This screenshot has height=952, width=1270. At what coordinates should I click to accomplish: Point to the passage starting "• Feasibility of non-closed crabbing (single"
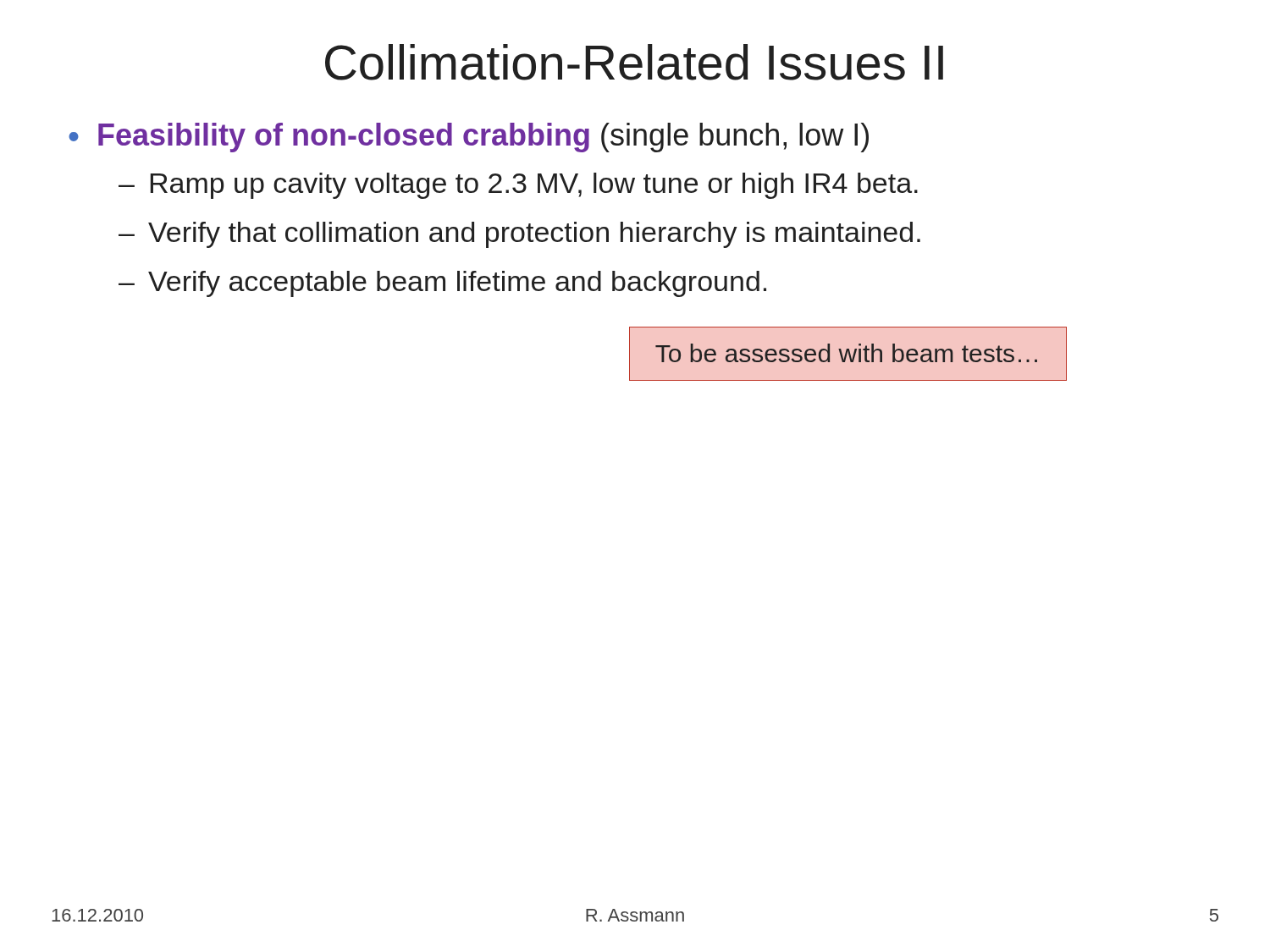(469, 136)
